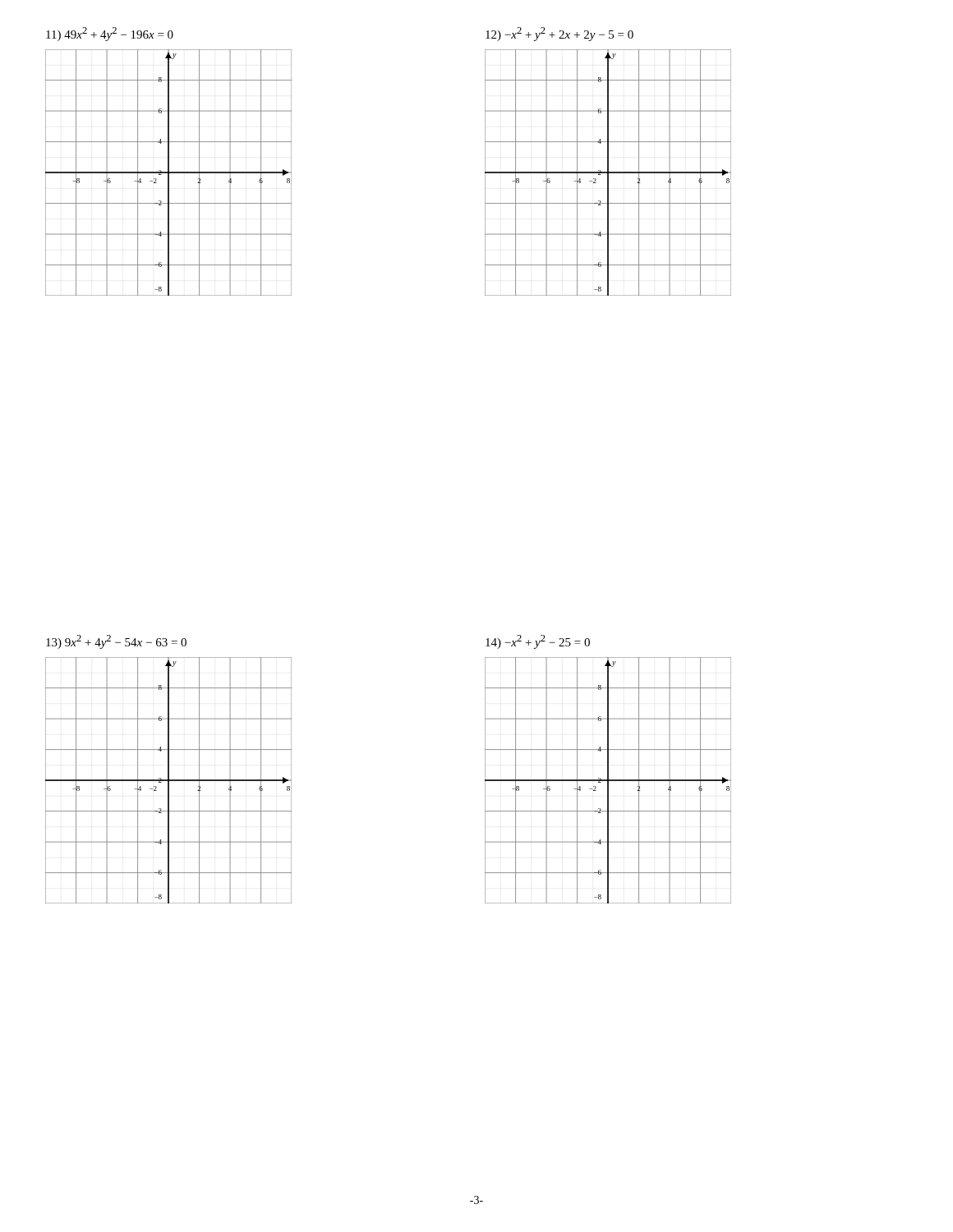Select the text starting "13) 9x2 + 4y2 − 54x − 63"
The width and height of the screenshot is (953, 1232).
[x=116, y=641]
